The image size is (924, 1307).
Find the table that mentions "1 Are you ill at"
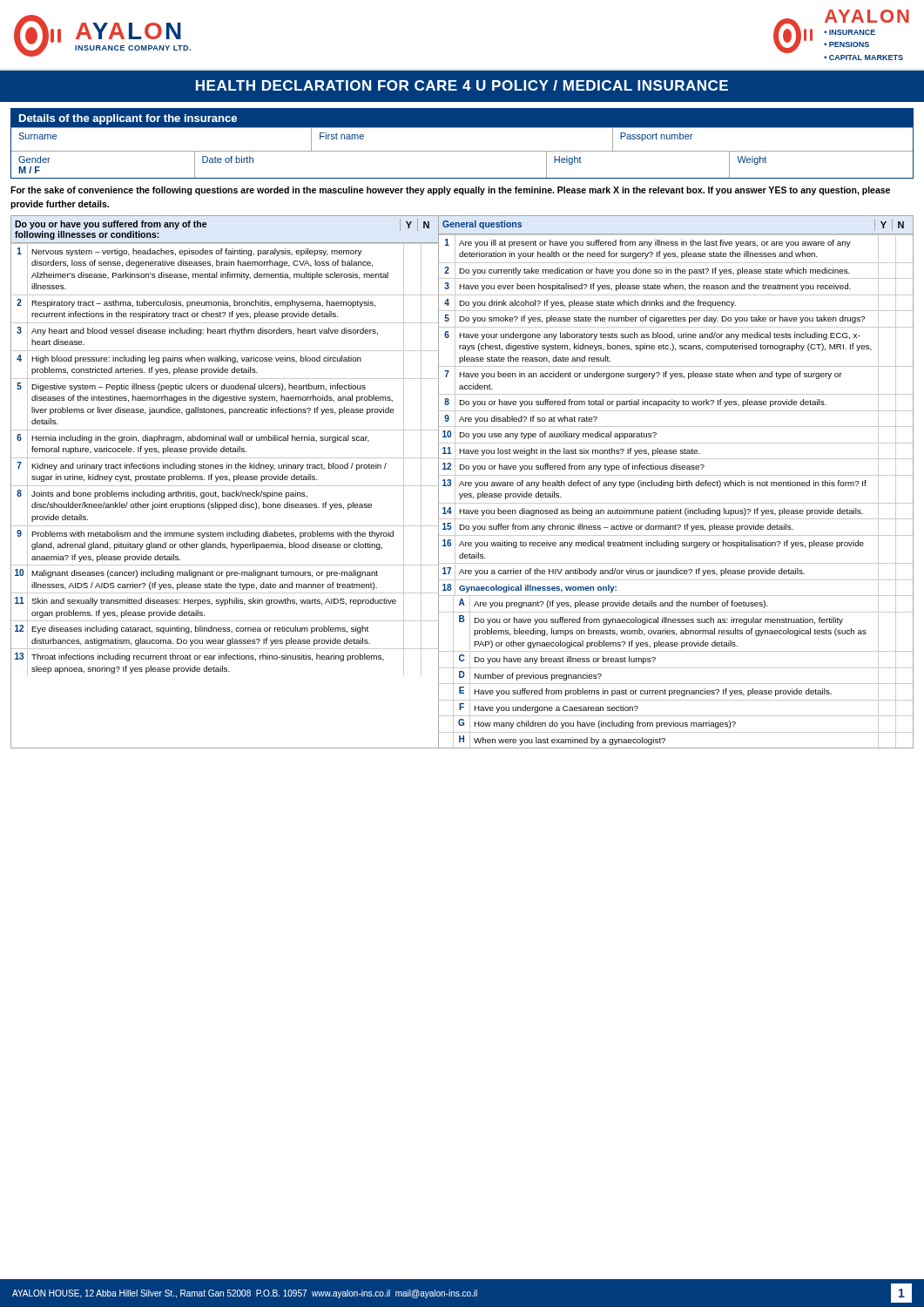click(x=676, y=491)
